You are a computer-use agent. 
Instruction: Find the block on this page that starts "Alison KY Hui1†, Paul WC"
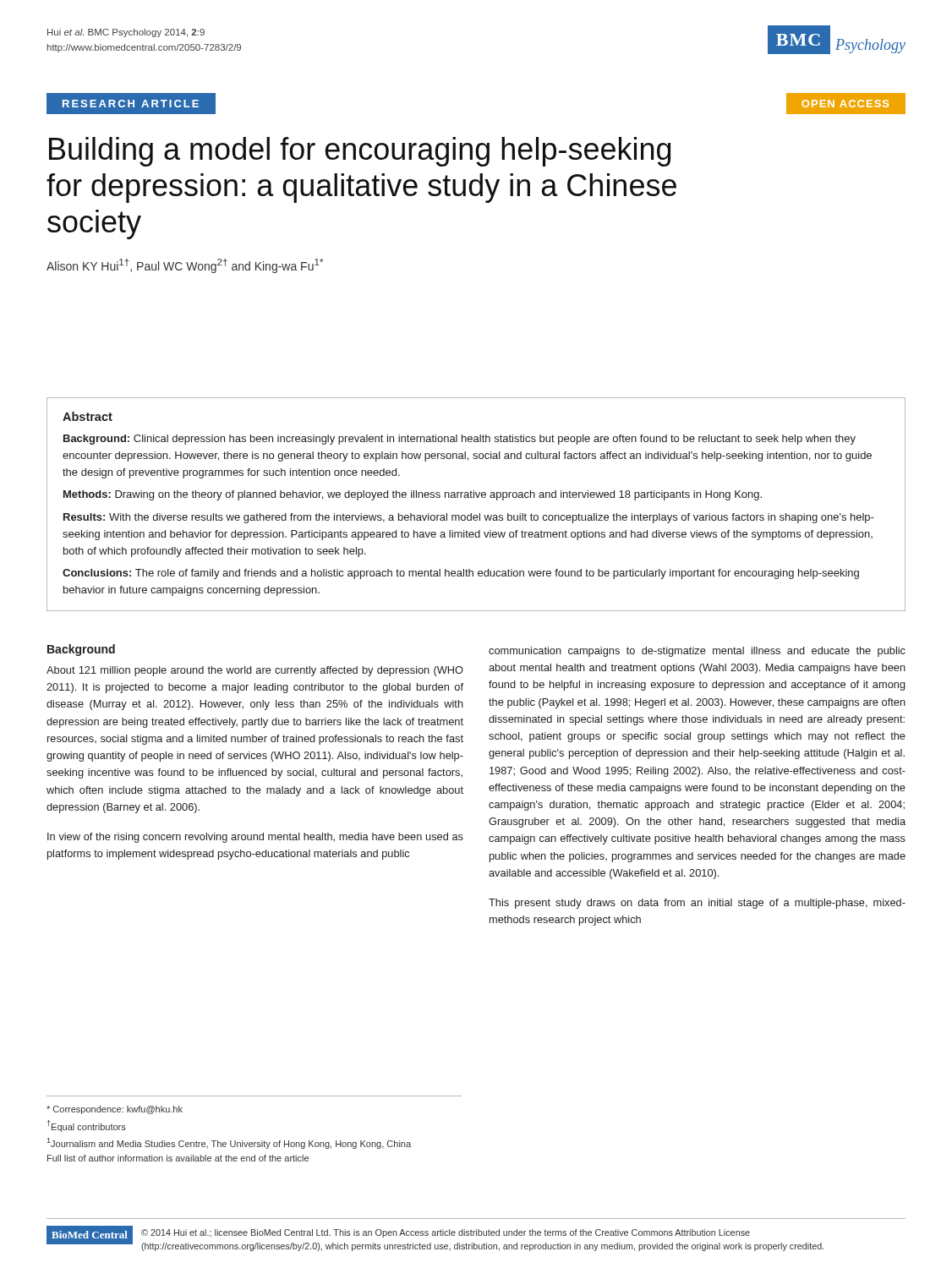(185, 264)
